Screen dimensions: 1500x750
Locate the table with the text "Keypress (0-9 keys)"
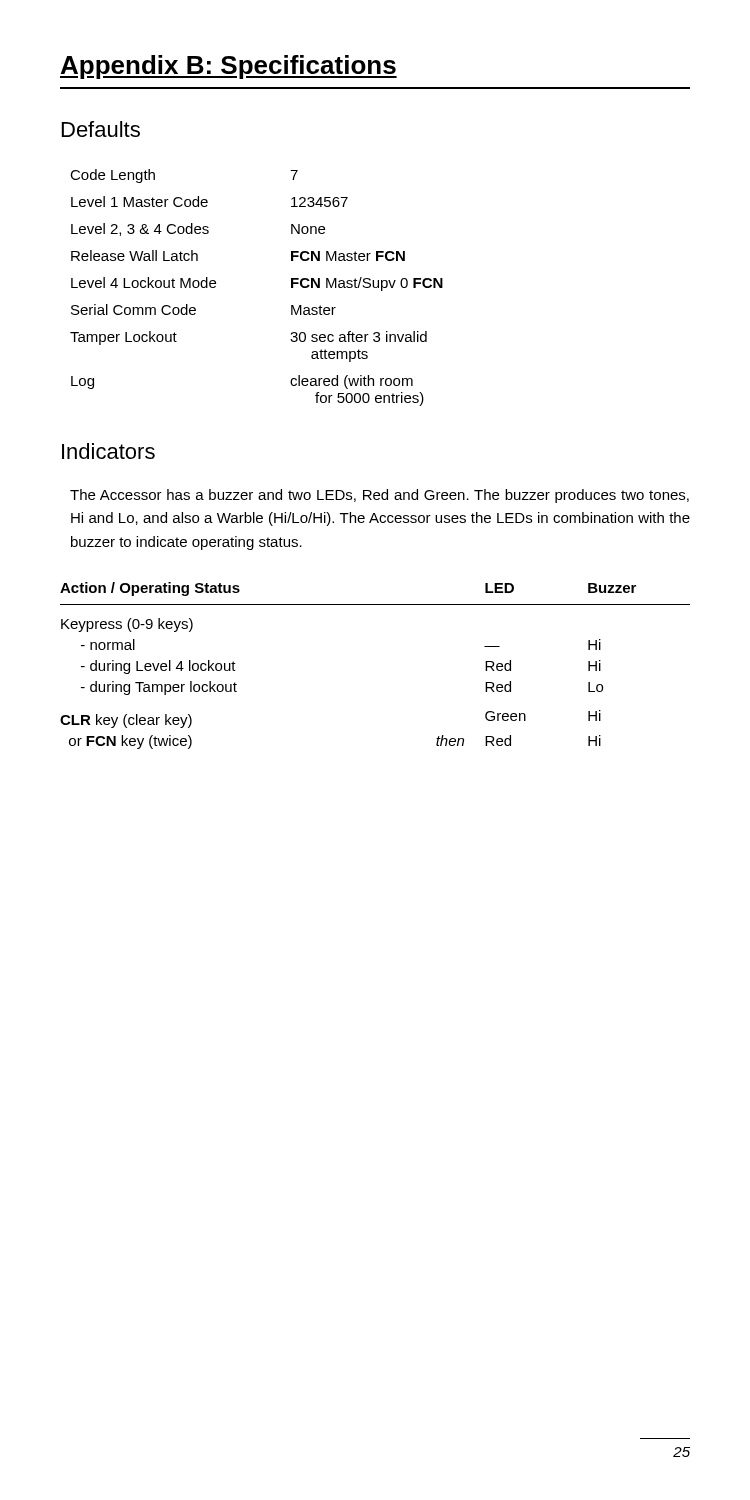coord(375,663)
